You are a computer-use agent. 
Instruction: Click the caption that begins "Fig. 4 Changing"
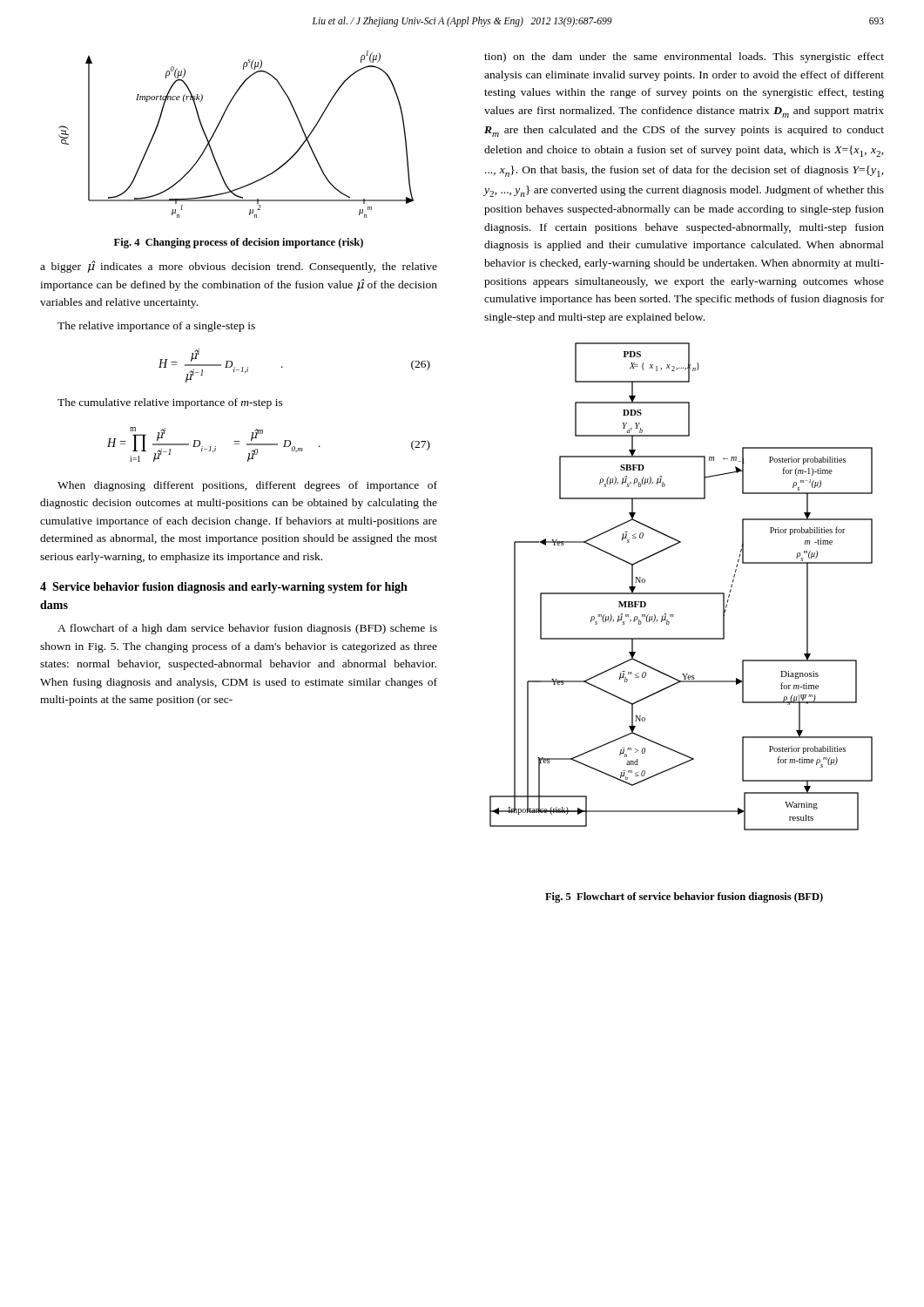(x=239, y=242)
